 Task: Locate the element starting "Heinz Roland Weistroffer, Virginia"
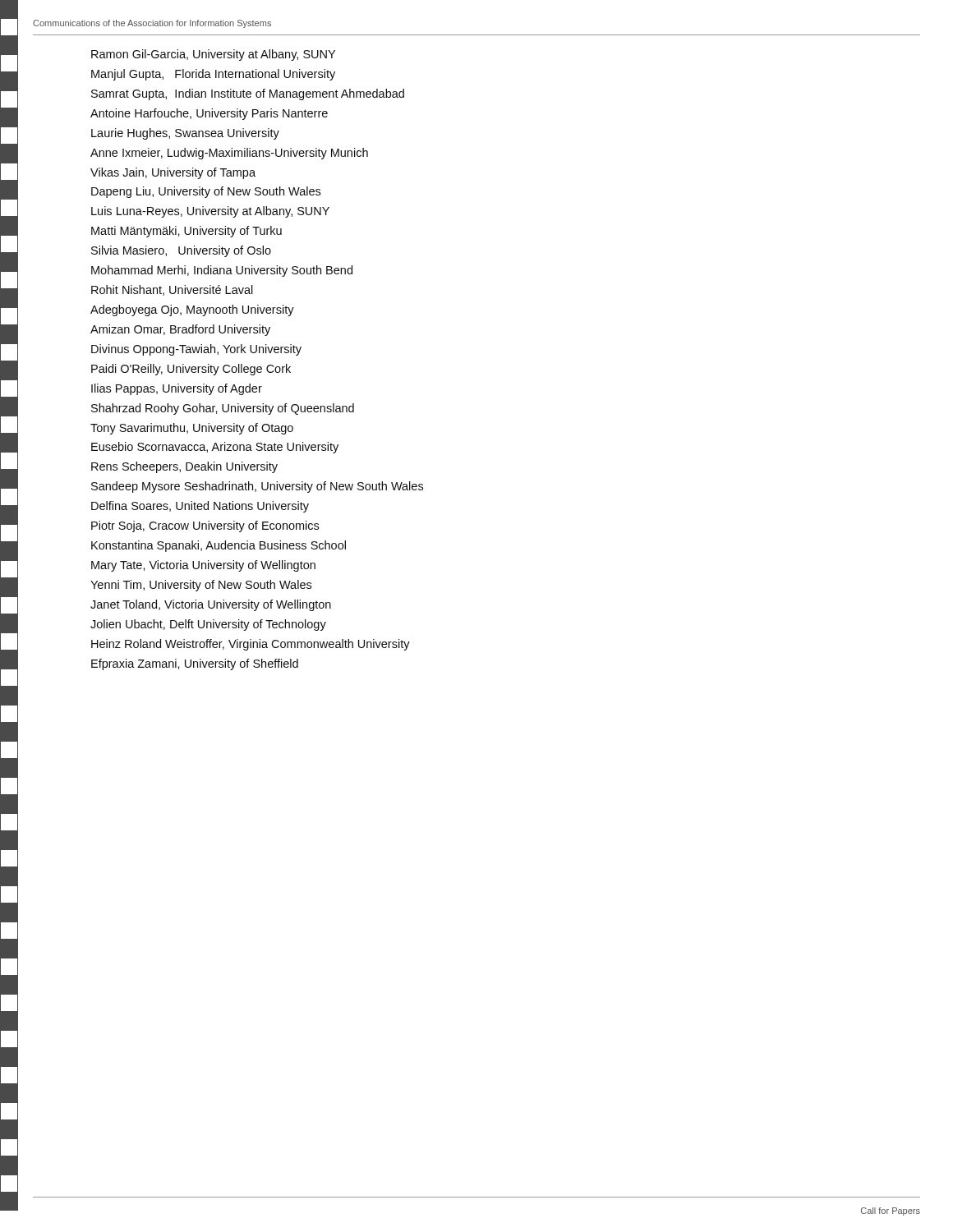tap(250, 644)
